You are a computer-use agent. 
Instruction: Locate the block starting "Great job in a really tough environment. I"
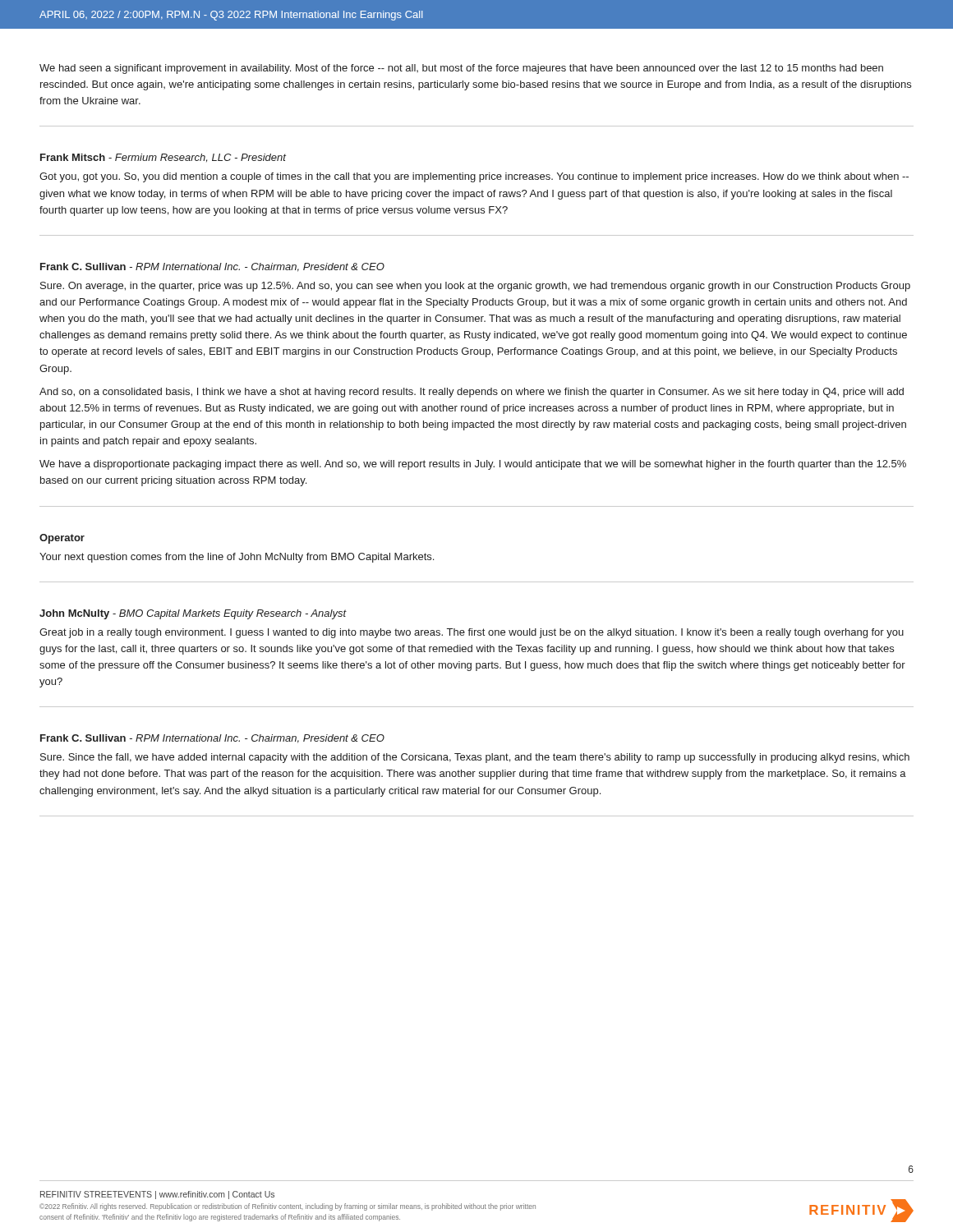coord(476,657)
